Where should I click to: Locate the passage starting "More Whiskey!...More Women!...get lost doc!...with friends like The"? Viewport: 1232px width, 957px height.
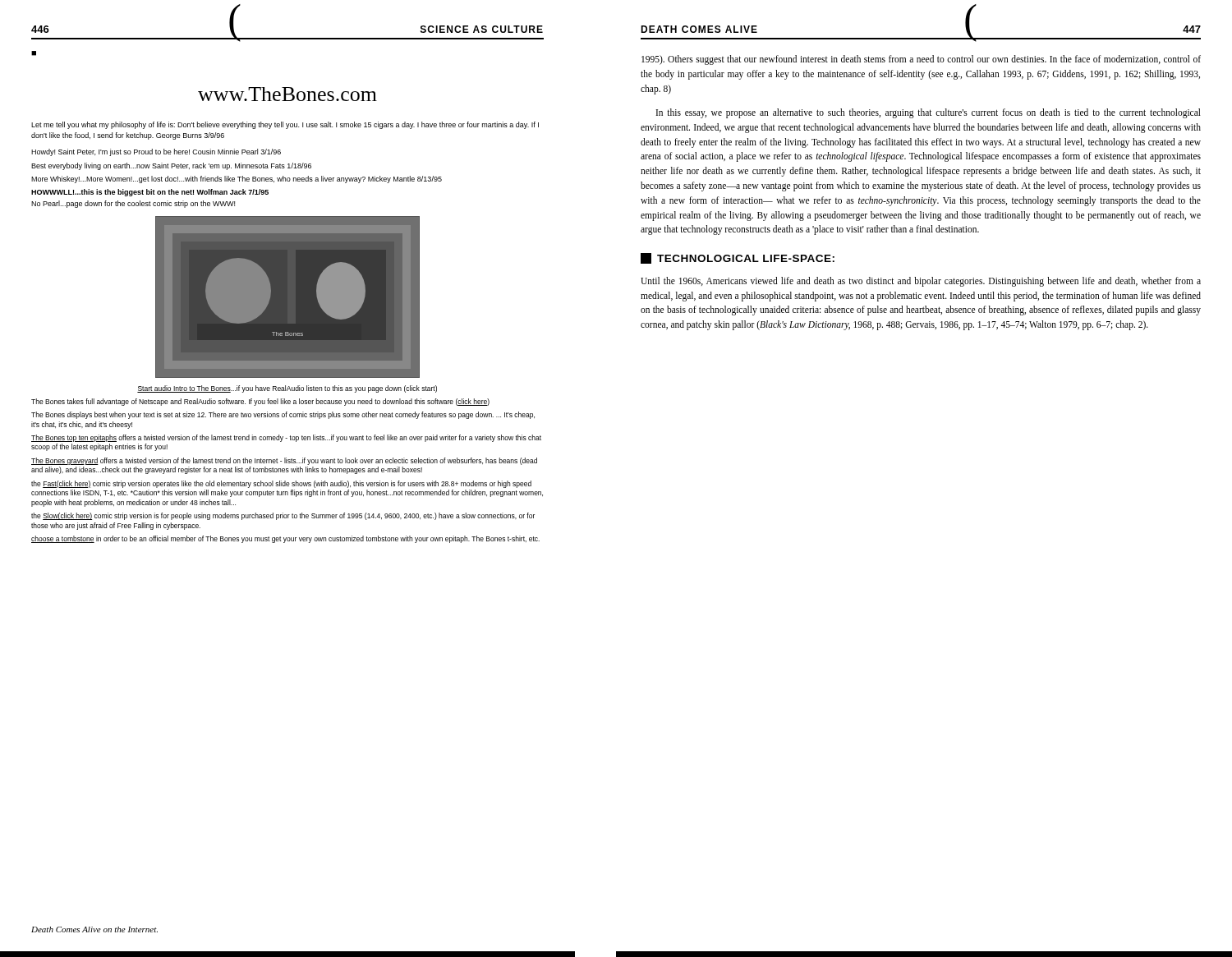pos(236,179)
